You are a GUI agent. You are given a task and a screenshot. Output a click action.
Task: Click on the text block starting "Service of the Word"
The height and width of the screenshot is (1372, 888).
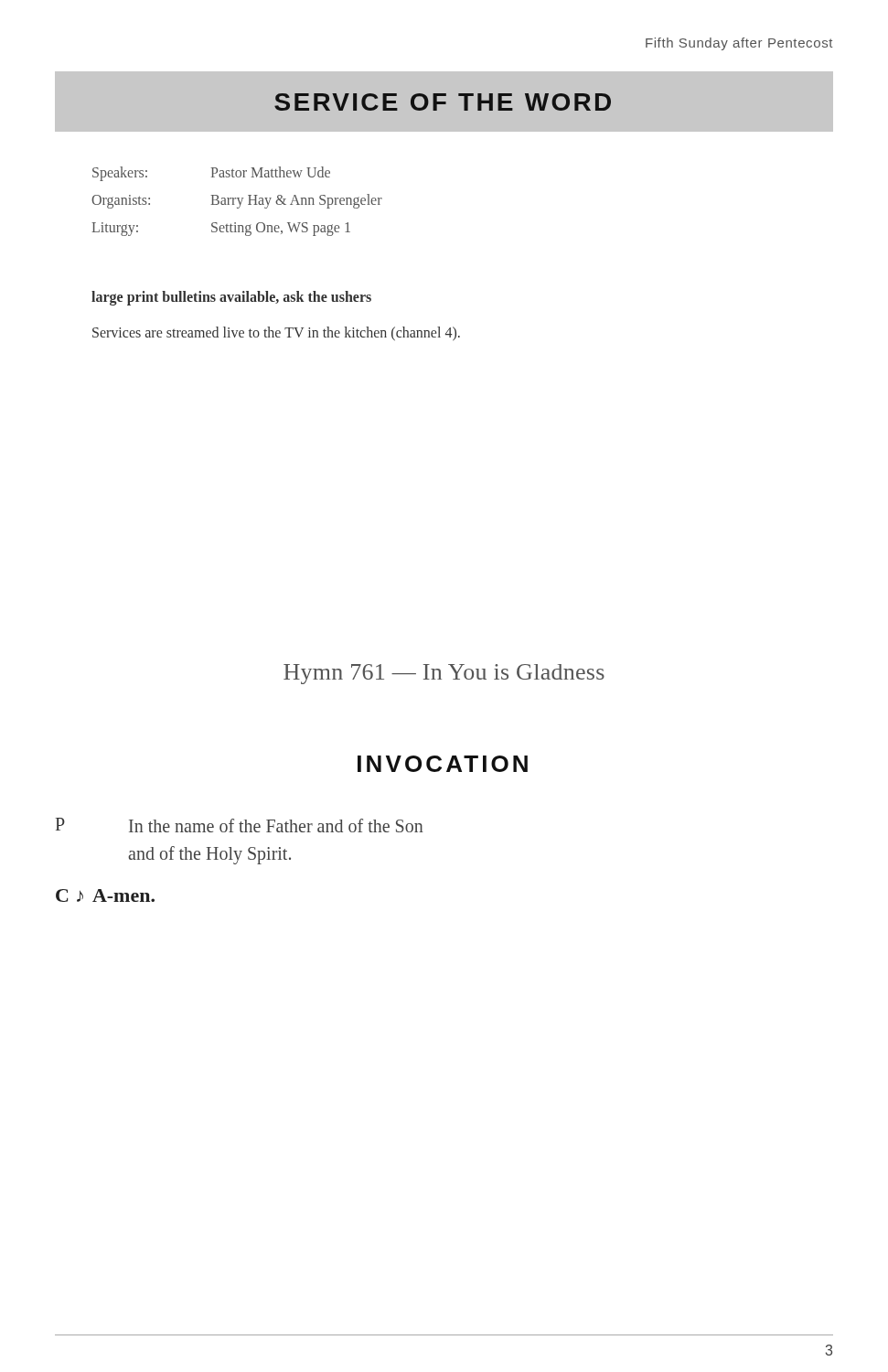(x=444, y=102)
